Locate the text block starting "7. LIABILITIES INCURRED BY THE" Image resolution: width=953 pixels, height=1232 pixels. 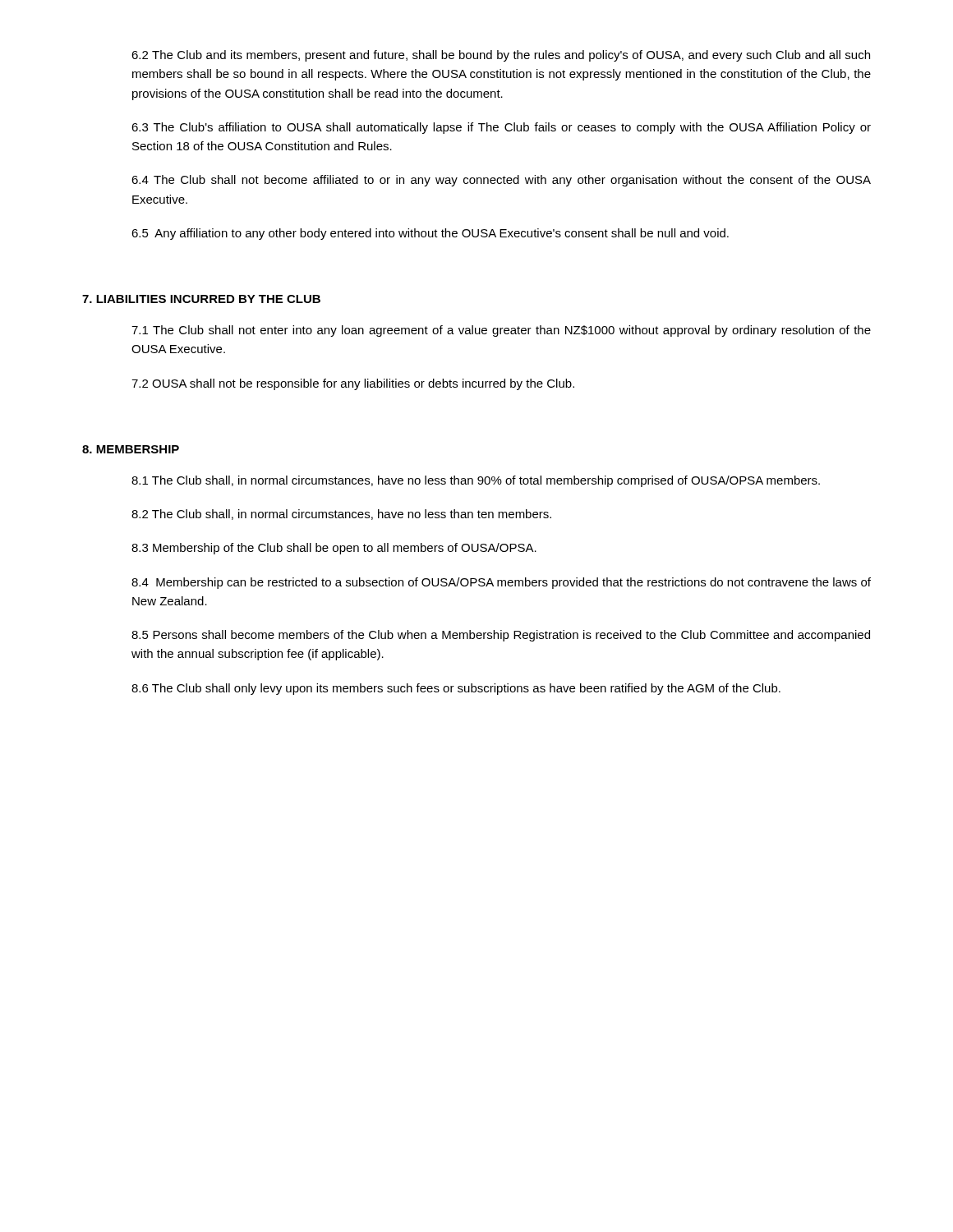[202, 299]
